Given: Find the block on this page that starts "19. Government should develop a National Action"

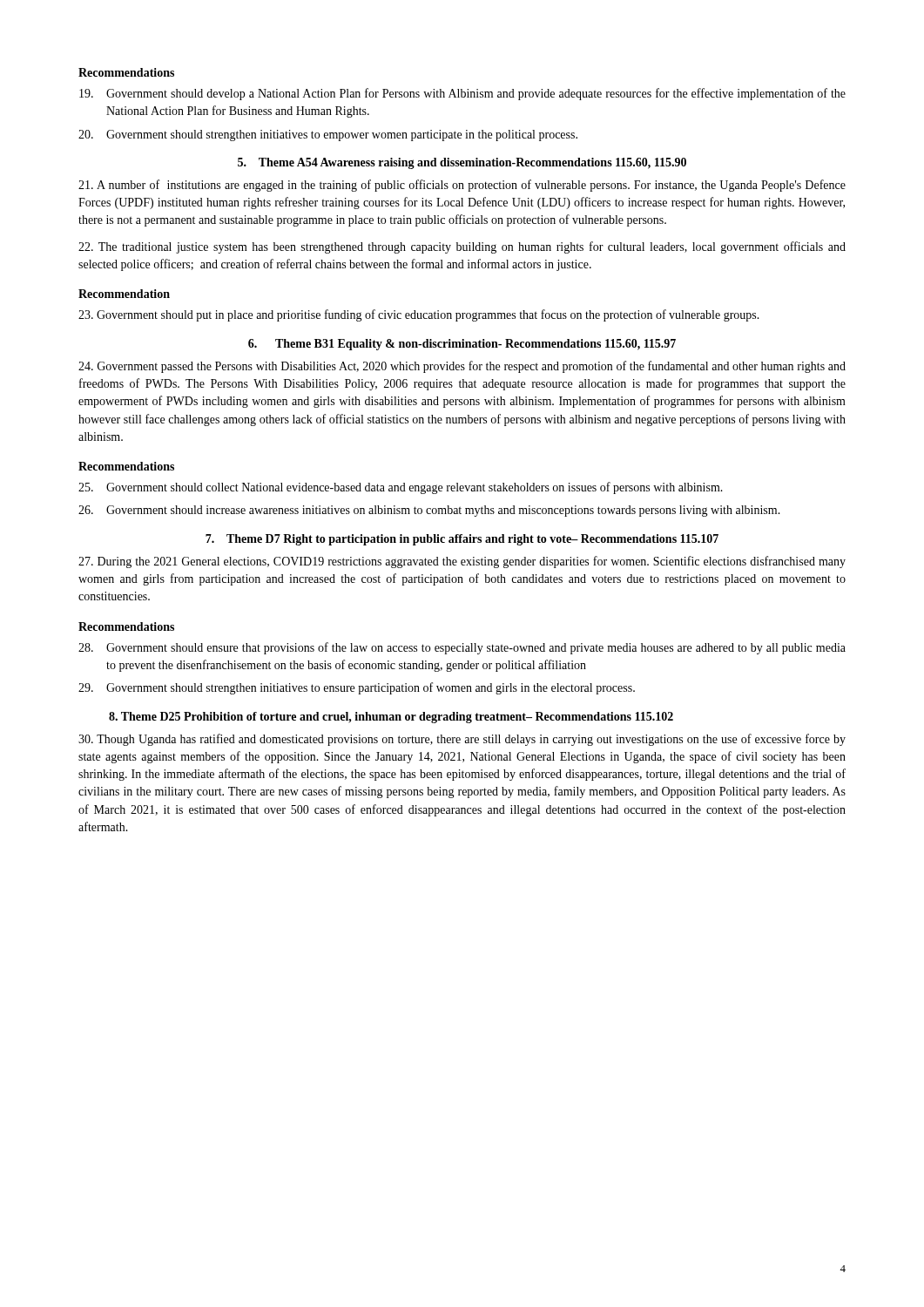Looking at the screenshot, I should pyautogui.click(x=462, y=103).
